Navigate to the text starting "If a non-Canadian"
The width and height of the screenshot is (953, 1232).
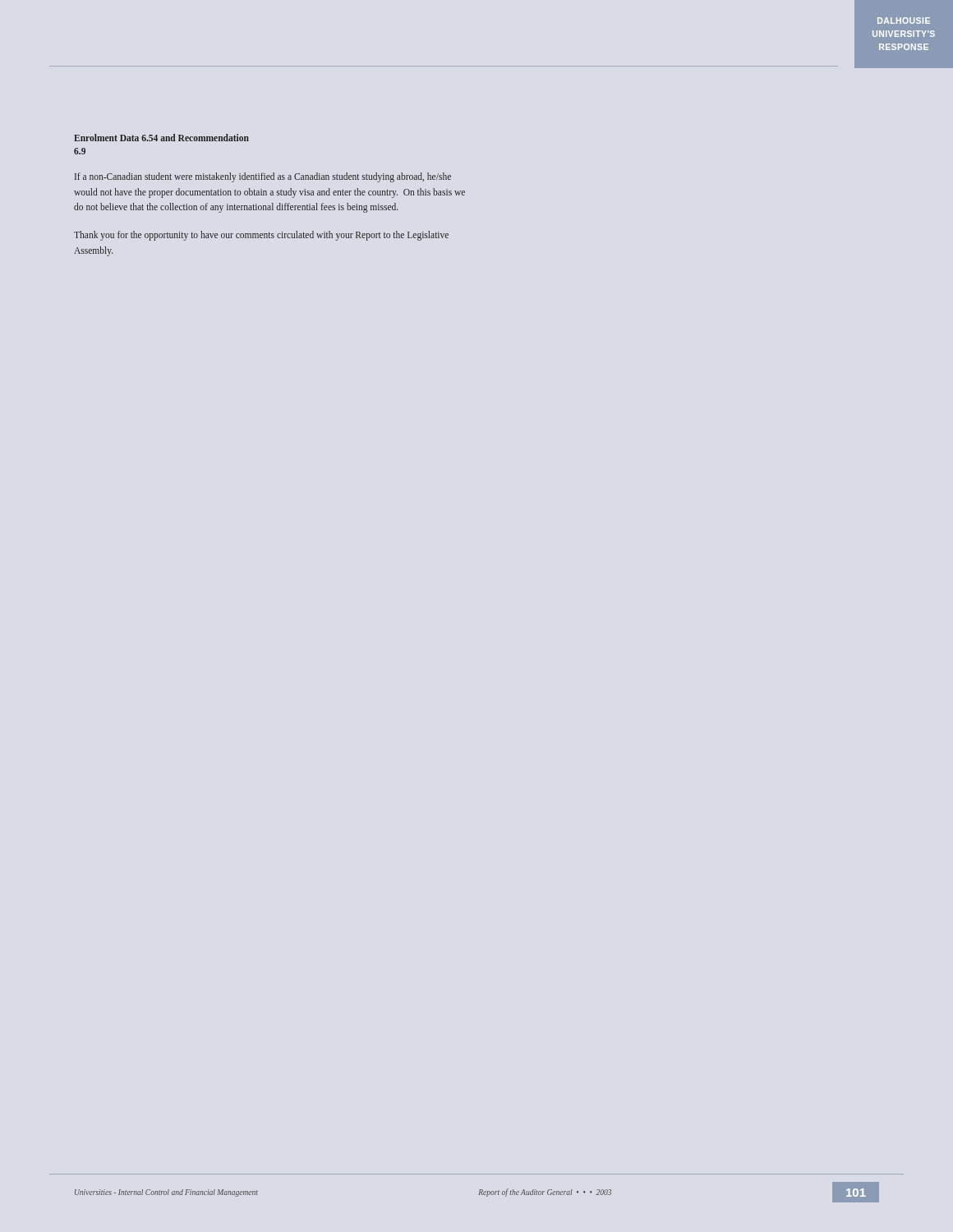(270, 192)
